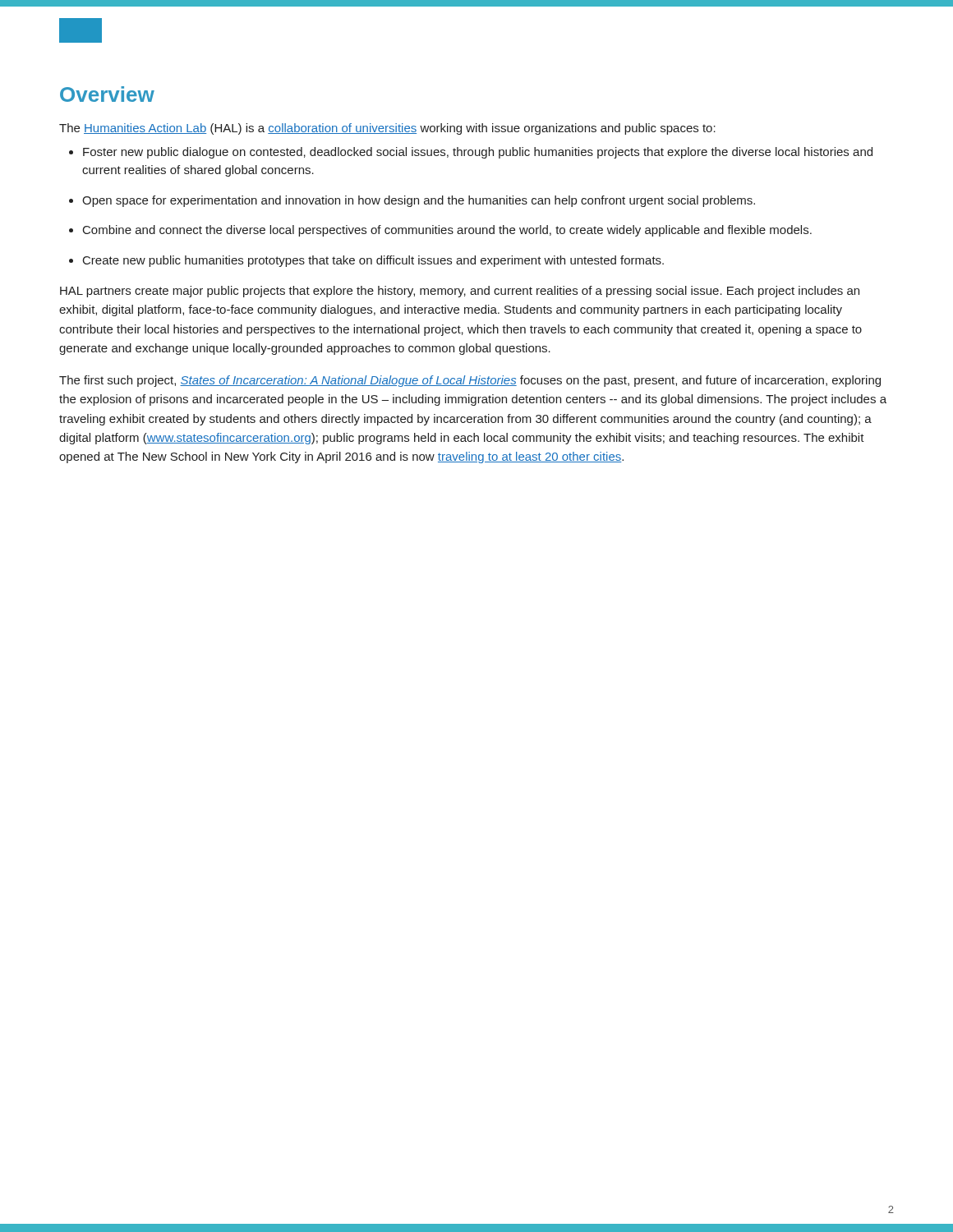Screen dimensions: 1232x953
Task: Find the block starting "Create new public humanities"
Action: pos(476,260)
